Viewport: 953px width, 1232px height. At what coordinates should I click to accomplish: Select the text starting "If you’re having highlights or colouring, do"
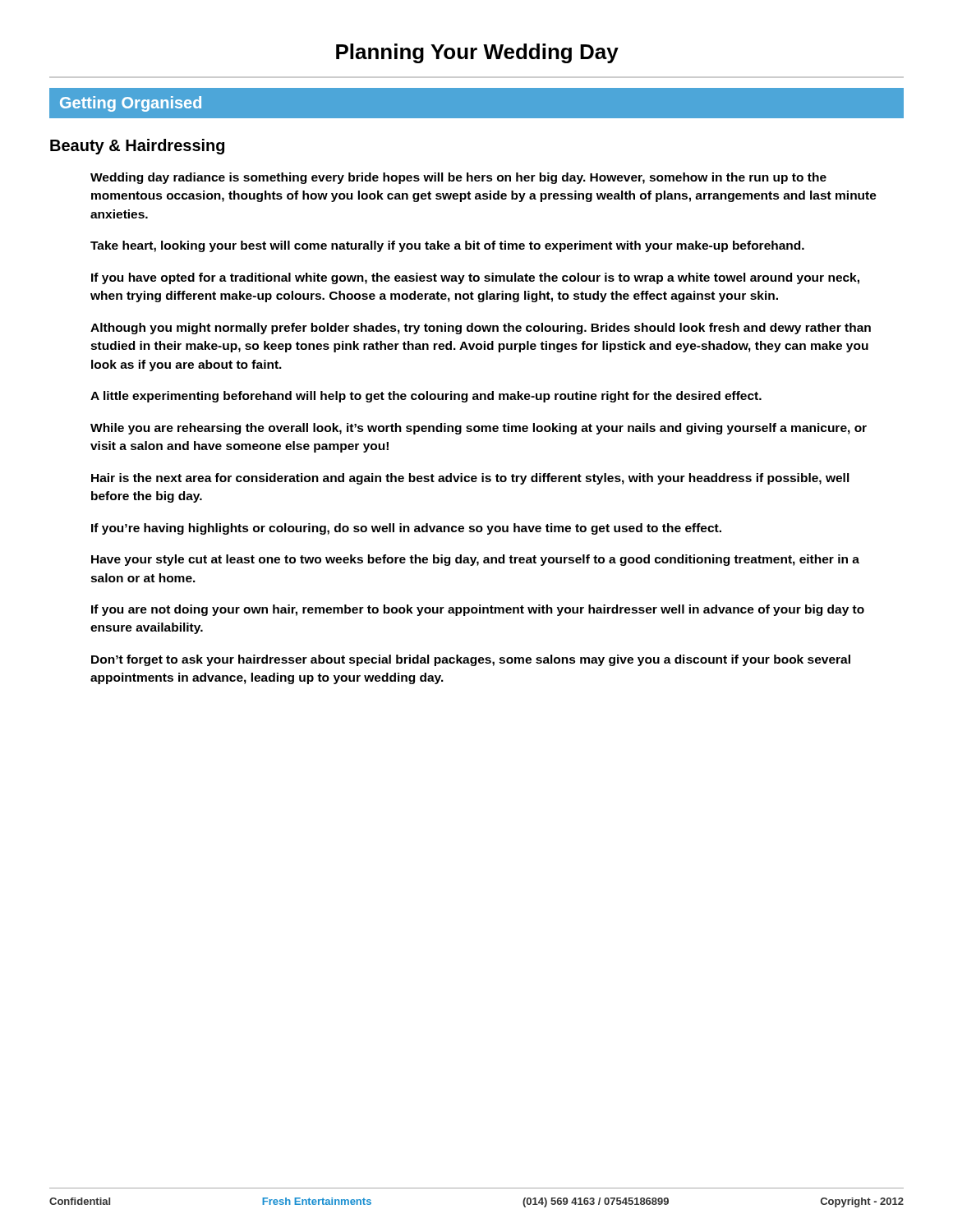point(406,527)
